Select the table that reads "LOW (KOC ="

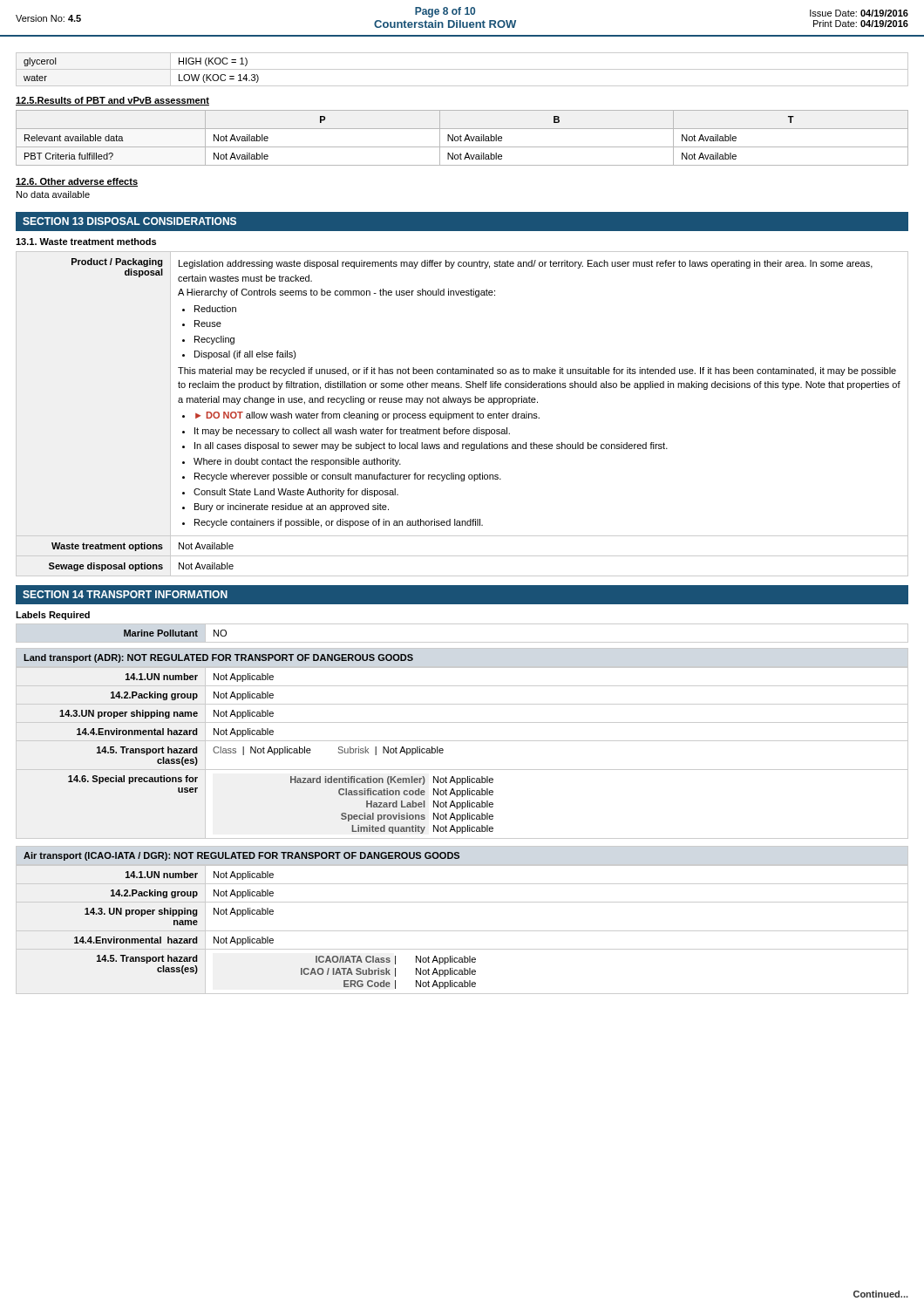tap(462, 69)
